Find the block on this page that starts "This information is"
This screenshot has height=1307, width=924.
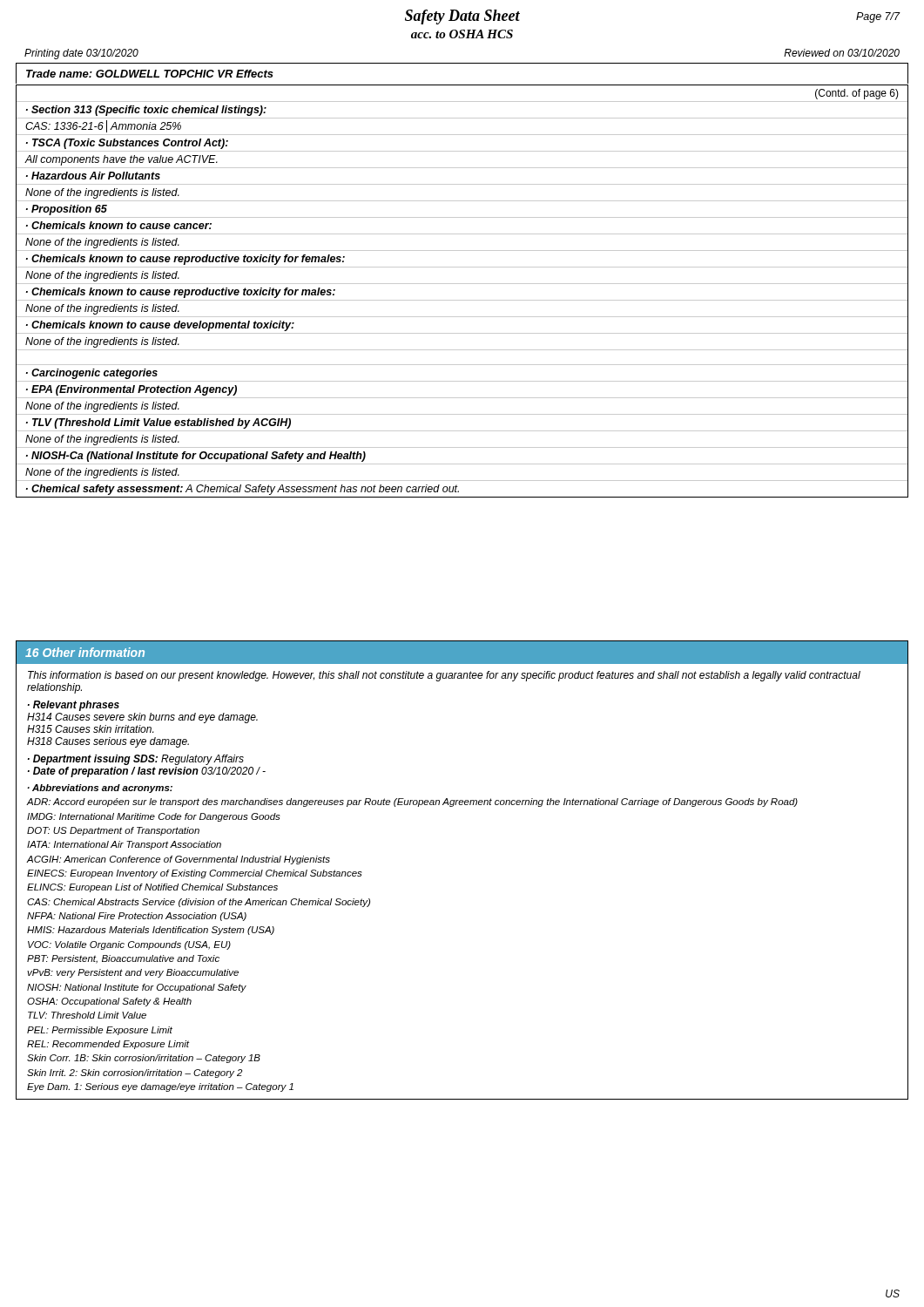444,681
